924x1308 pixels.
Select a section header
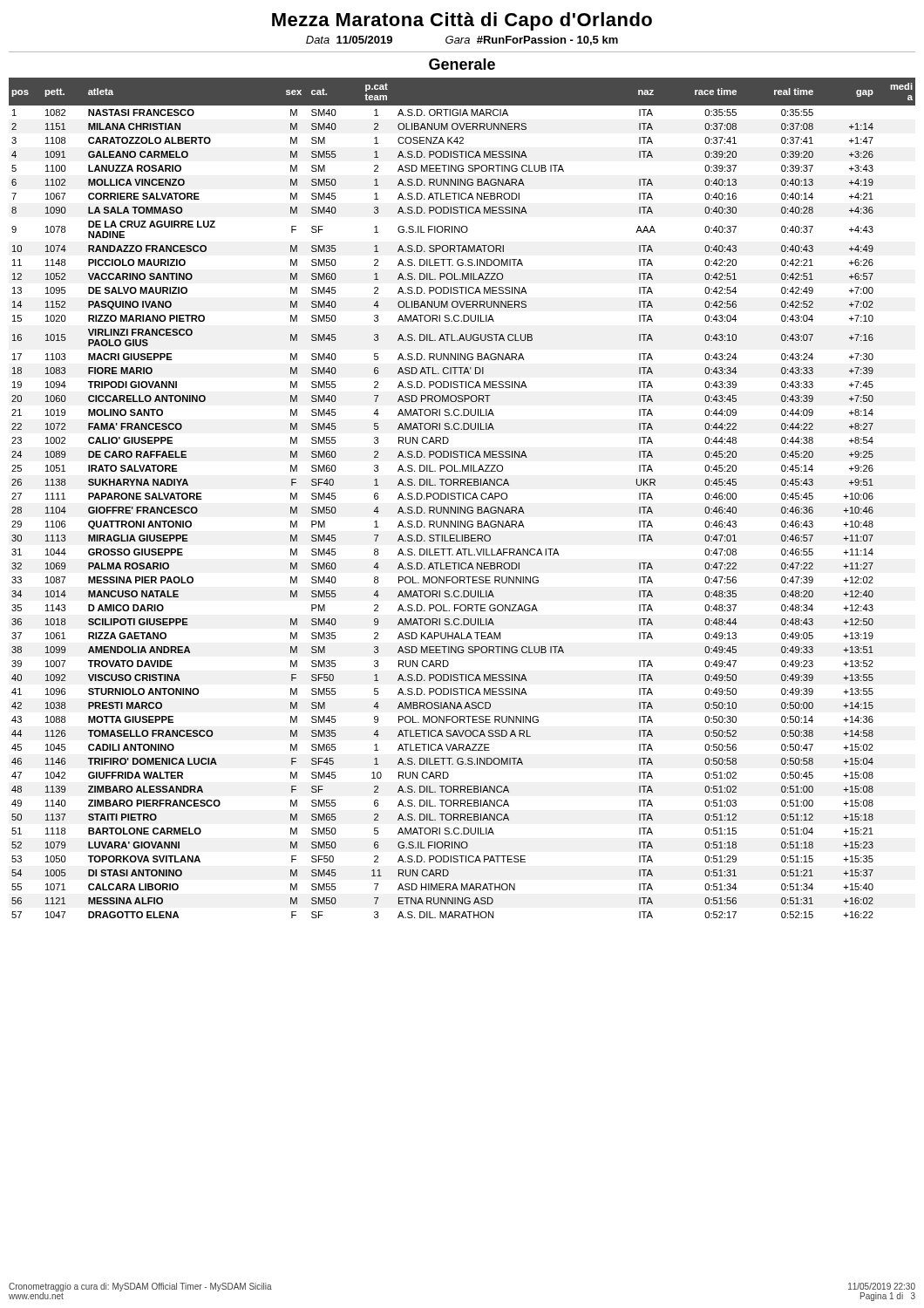point(462,65)
